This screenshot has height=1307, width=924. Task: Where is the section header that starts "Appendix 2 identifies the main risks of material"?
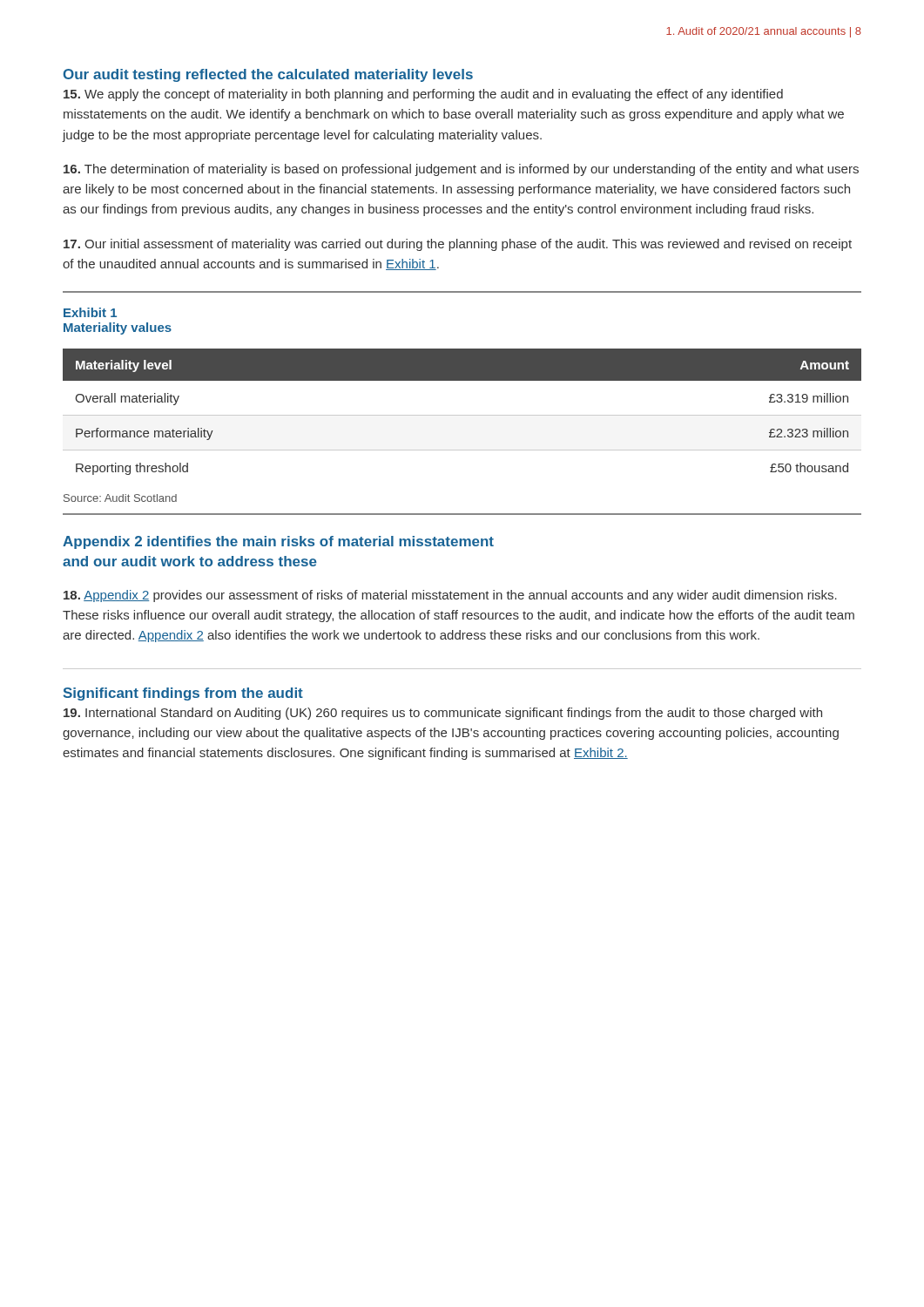(x=462, y=552)
